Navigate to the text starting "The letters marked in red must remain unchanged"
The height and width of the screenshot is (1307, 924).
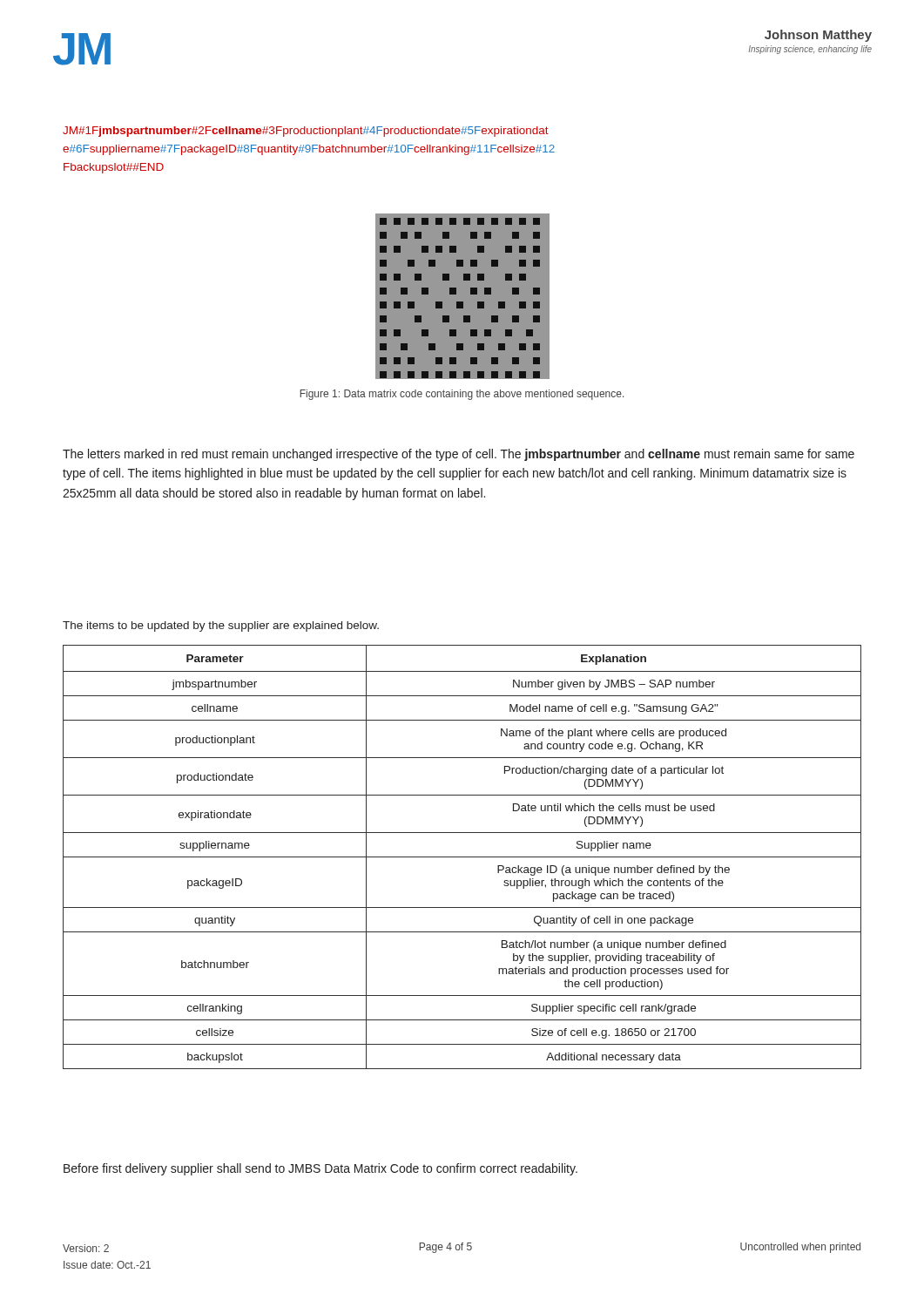point(459,473)
